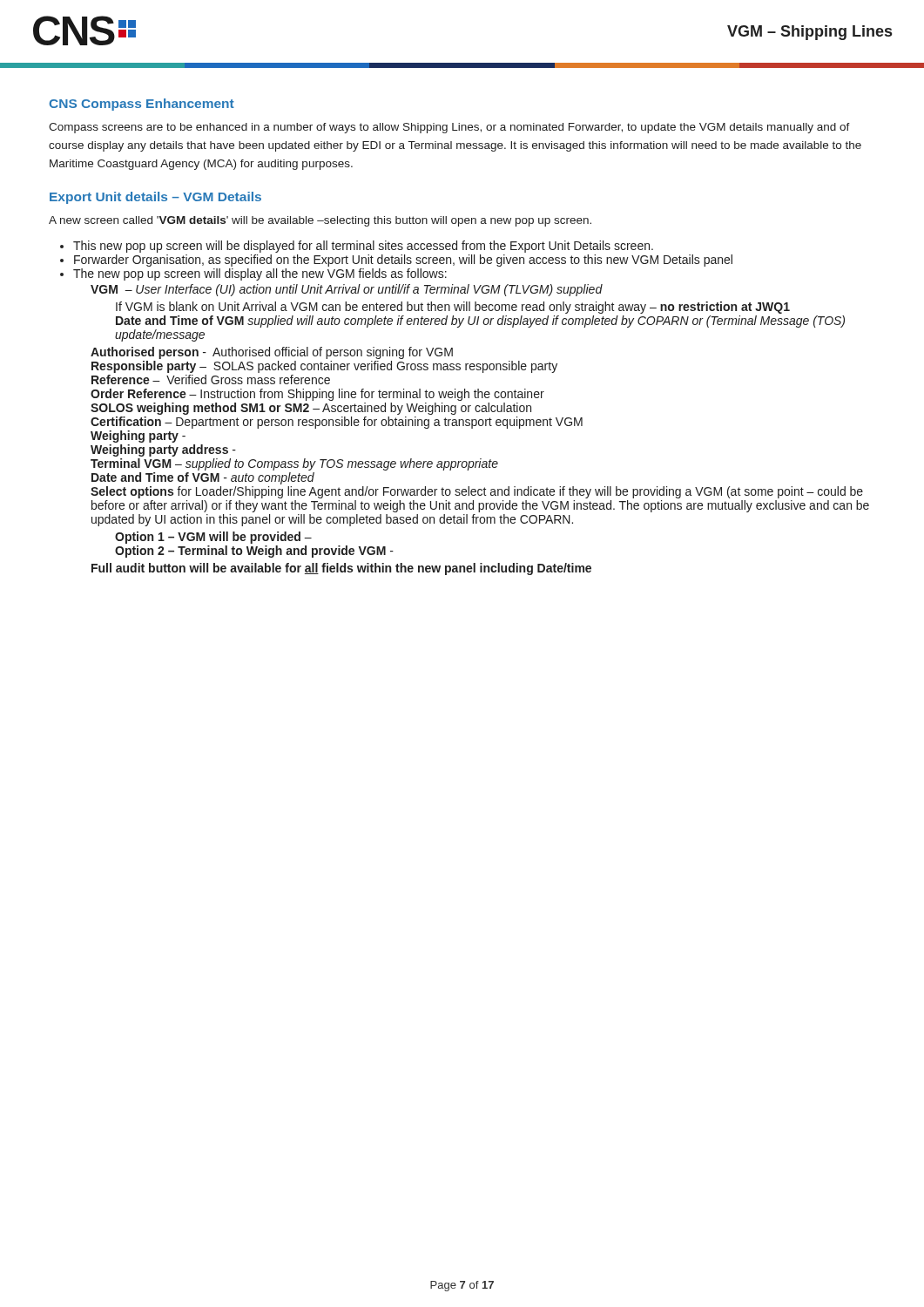Where is the passage that starts "SOLOS weighing method SM1 or SM2 –"?
Viewport: 924px width, 1307px height.
pyautogui.click(x=483, y=408)
